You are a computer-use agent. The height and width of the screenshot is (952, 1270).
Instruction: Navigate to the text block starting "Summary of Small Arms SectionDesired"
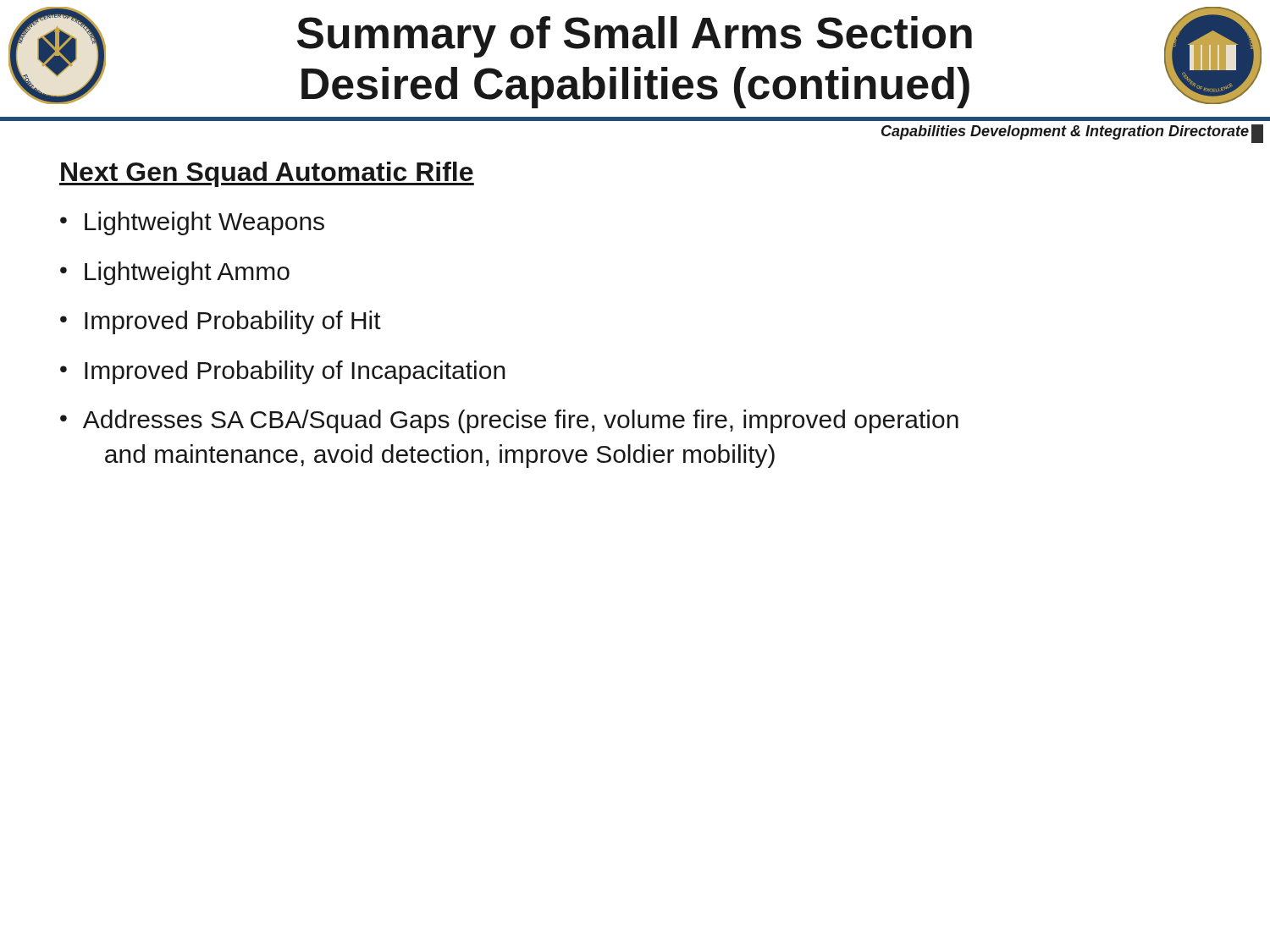(635, 59)
